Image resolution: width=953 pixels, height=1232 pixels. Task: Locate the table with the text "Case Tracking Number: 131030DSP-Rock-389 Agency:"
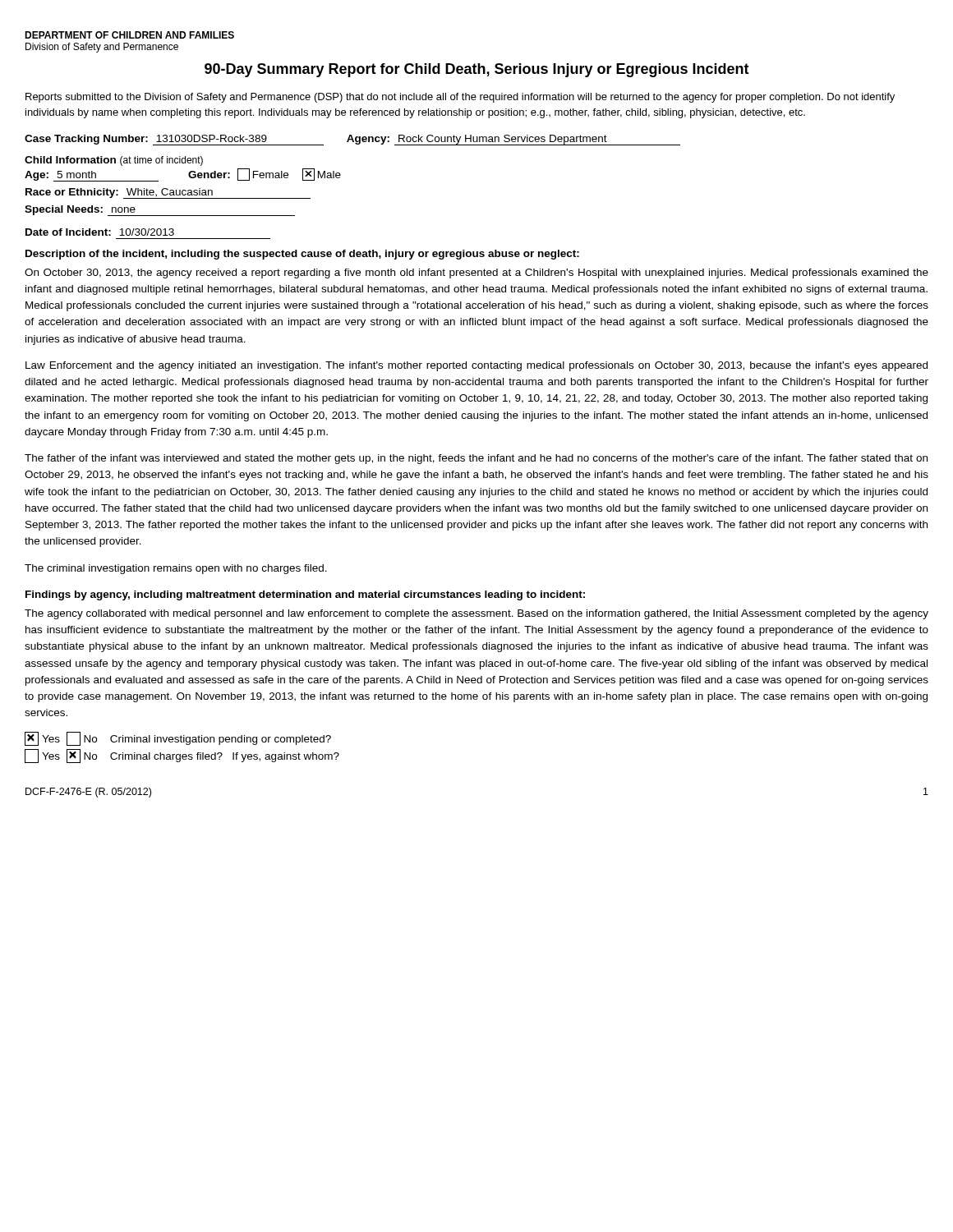476,139
